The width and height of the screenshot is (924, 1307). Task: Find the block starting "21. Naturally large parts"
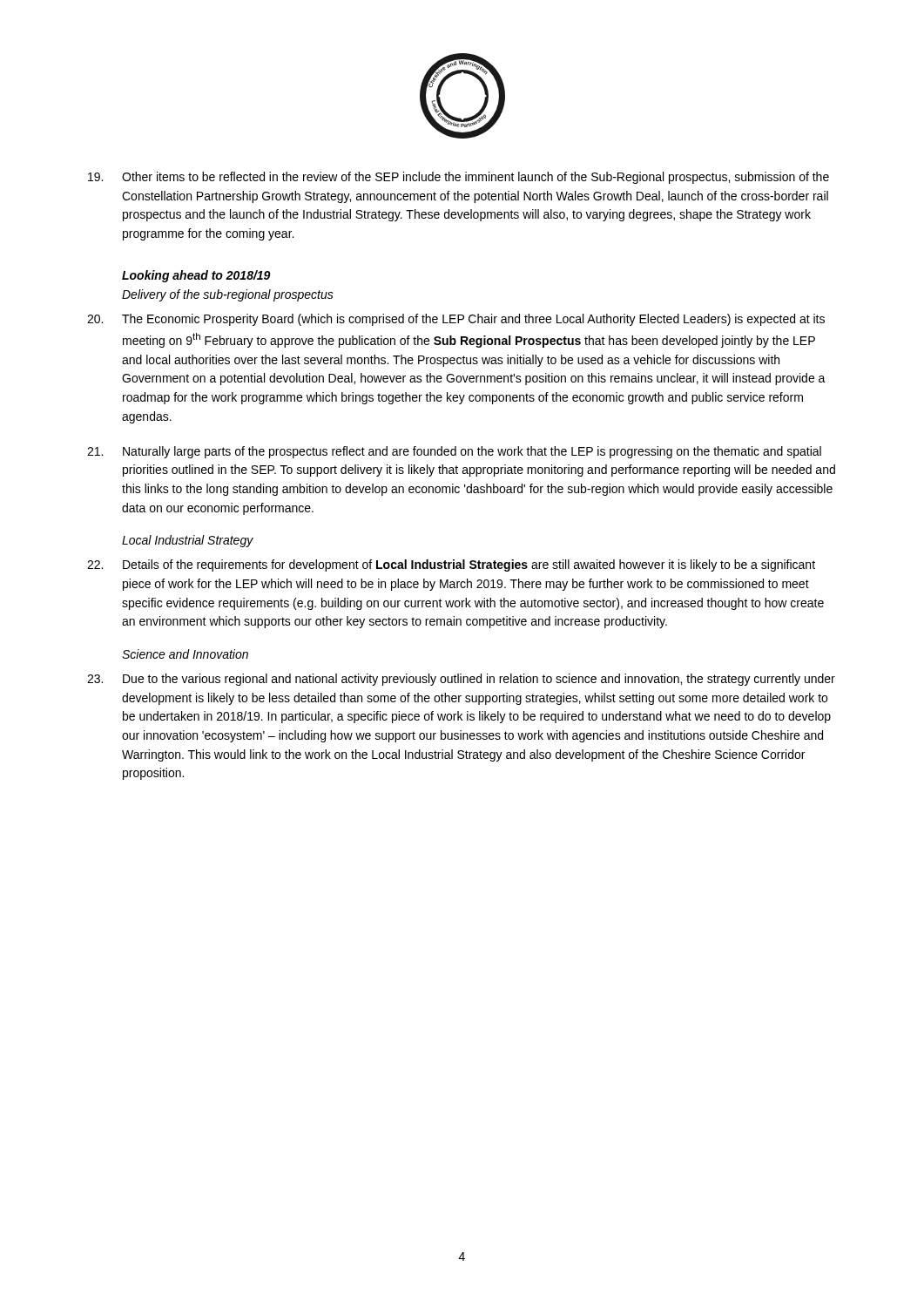click(462, 480)
